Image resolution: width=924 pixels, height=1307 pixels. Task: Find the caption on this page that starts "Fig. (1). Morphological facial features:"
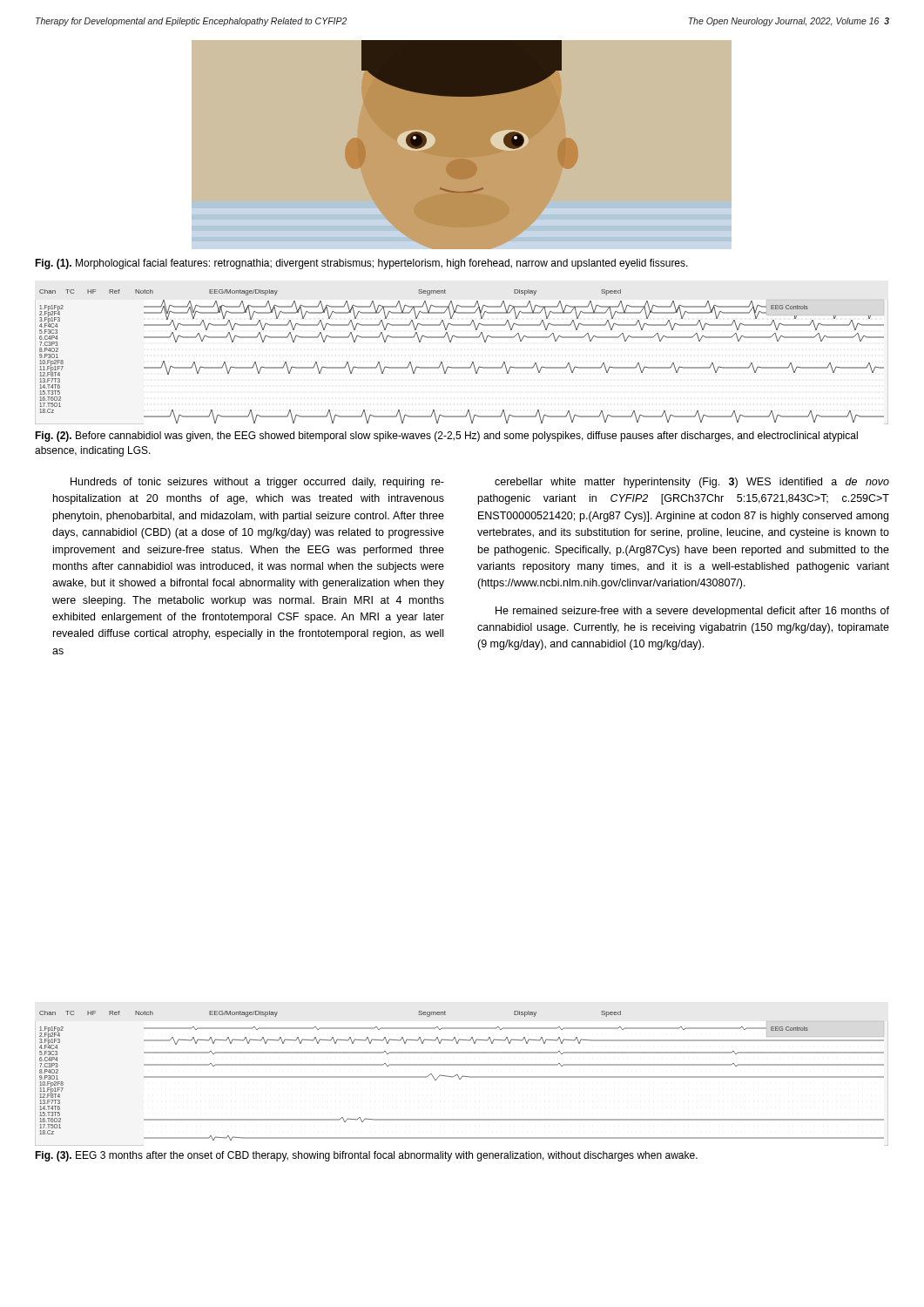362,263
